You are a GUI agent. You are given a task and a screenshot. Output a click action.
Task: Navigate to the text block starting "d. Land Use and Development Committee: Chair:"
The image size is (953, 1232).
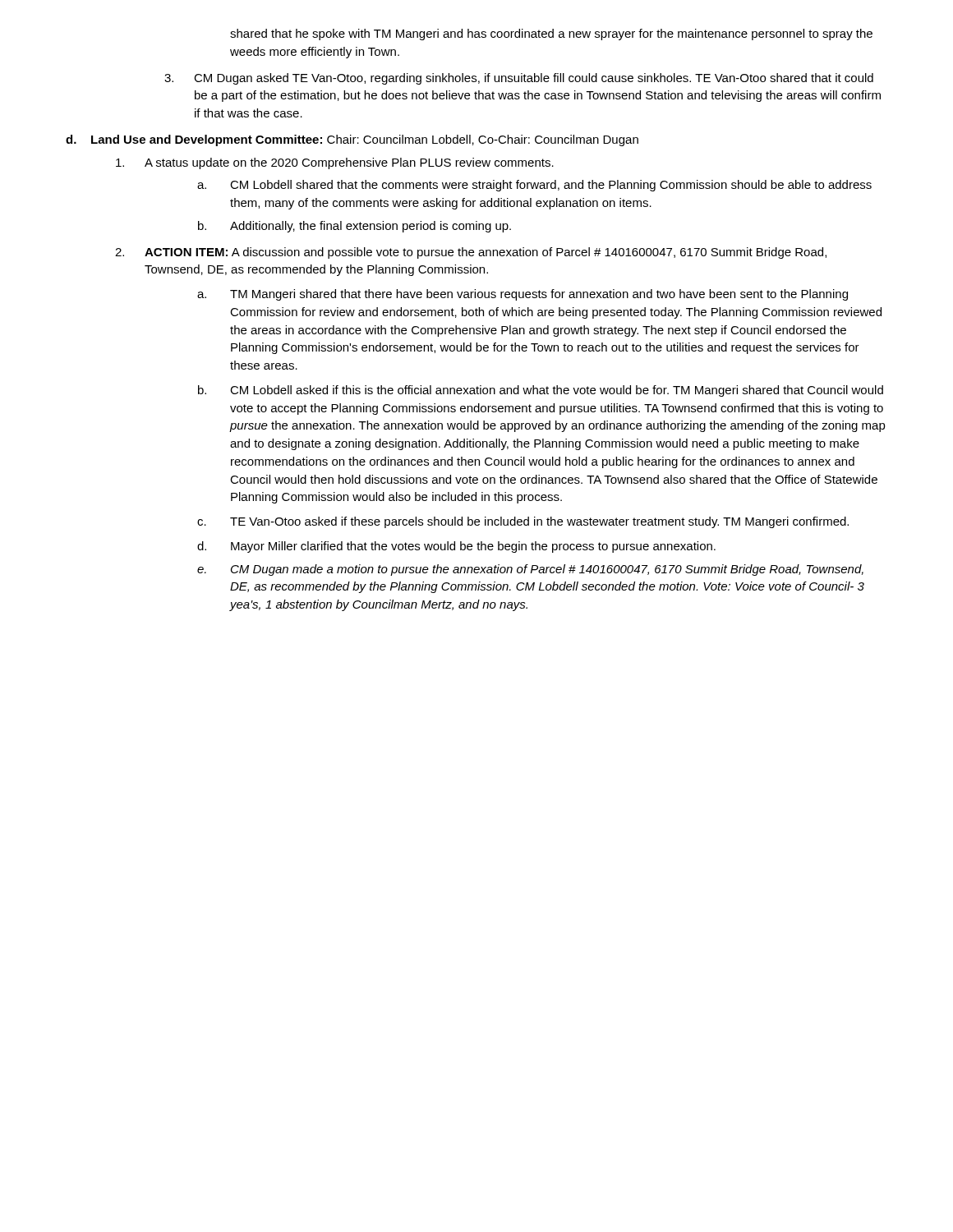click(x=476, y=139)
